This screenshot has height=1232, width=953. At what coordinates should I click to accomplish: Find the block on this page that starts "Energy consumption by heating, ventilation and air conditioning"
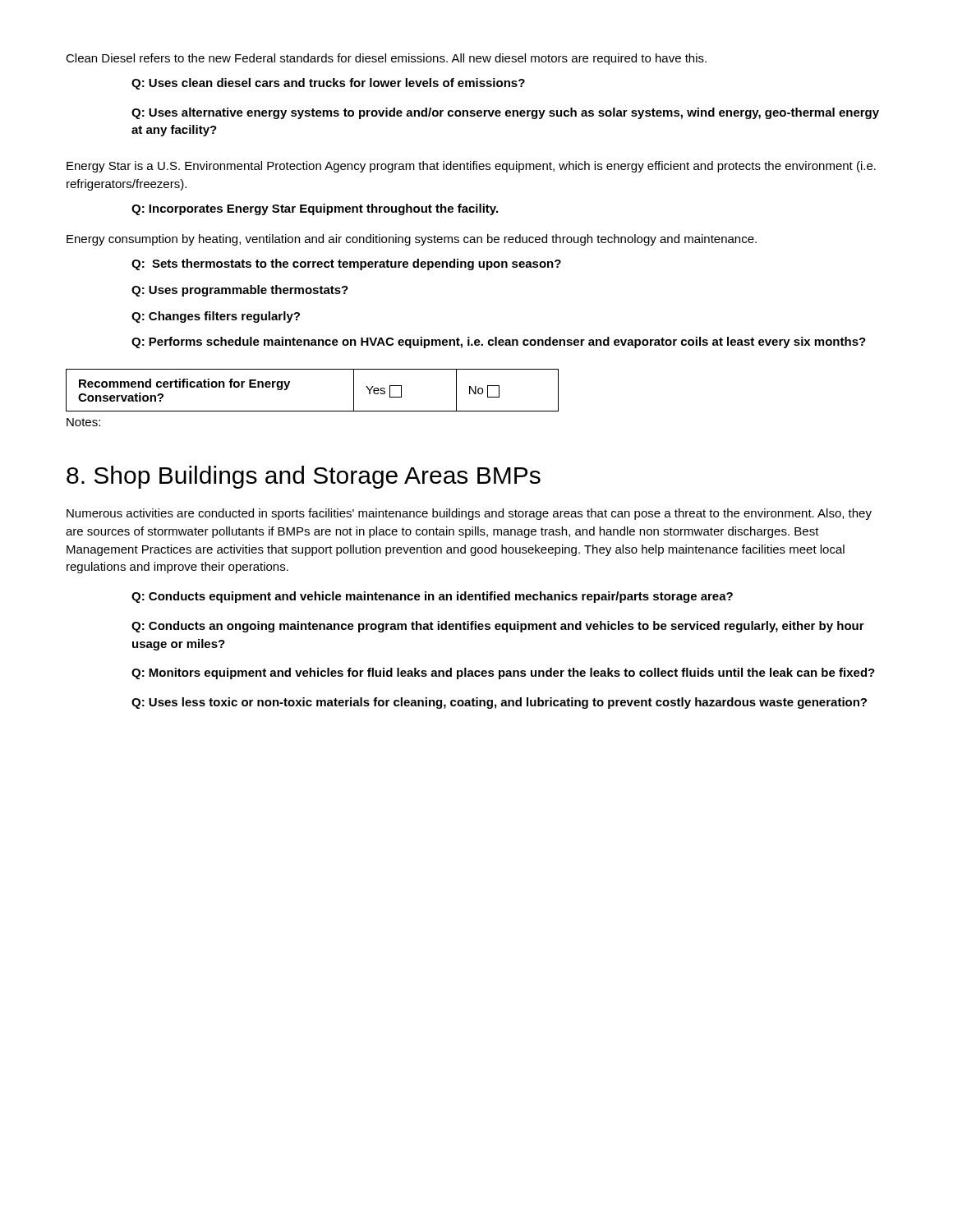pyautogui.click(x=412, y=239)
